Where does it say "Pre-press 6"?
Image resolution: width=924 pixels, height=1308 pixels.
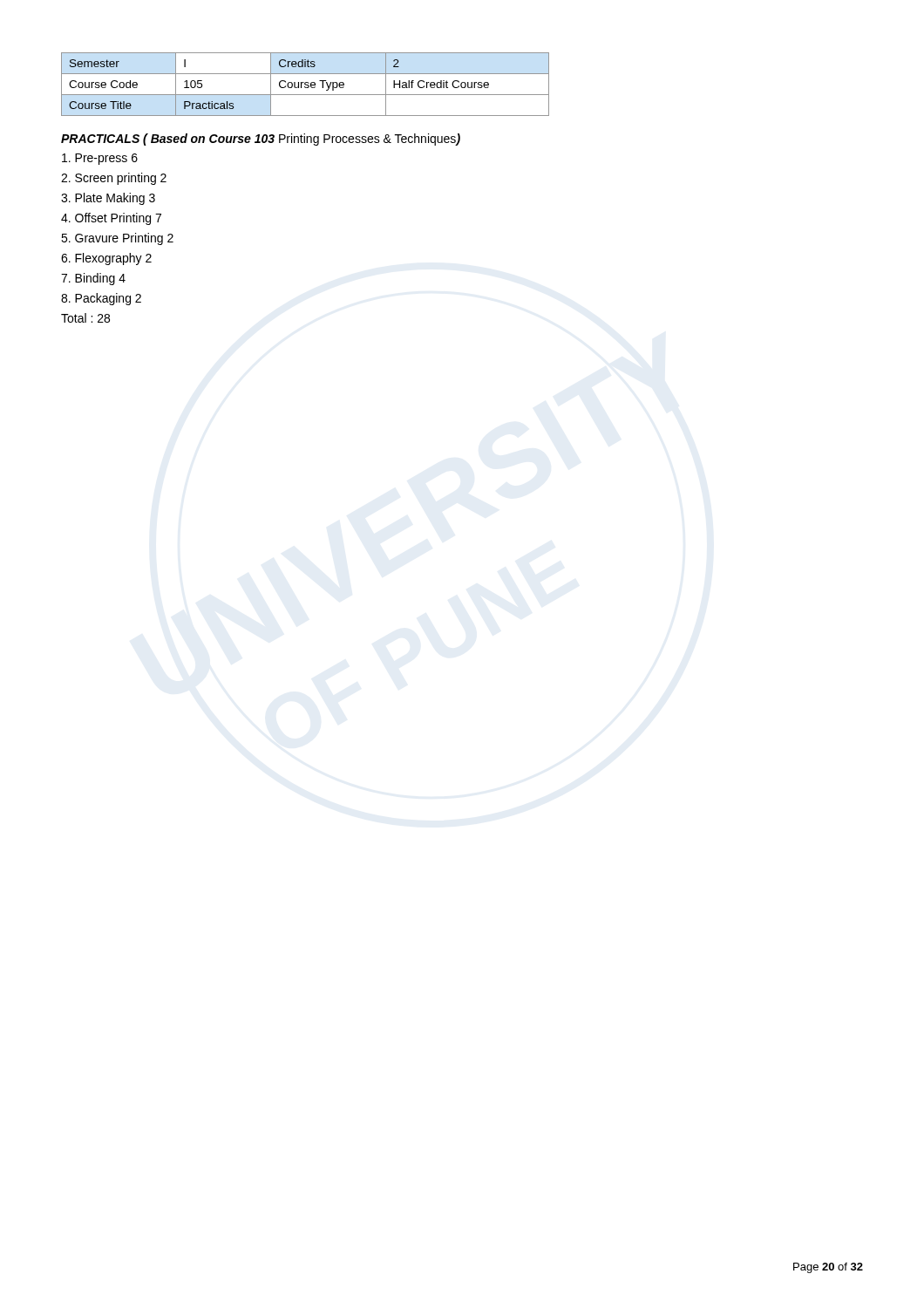point(99,158)
